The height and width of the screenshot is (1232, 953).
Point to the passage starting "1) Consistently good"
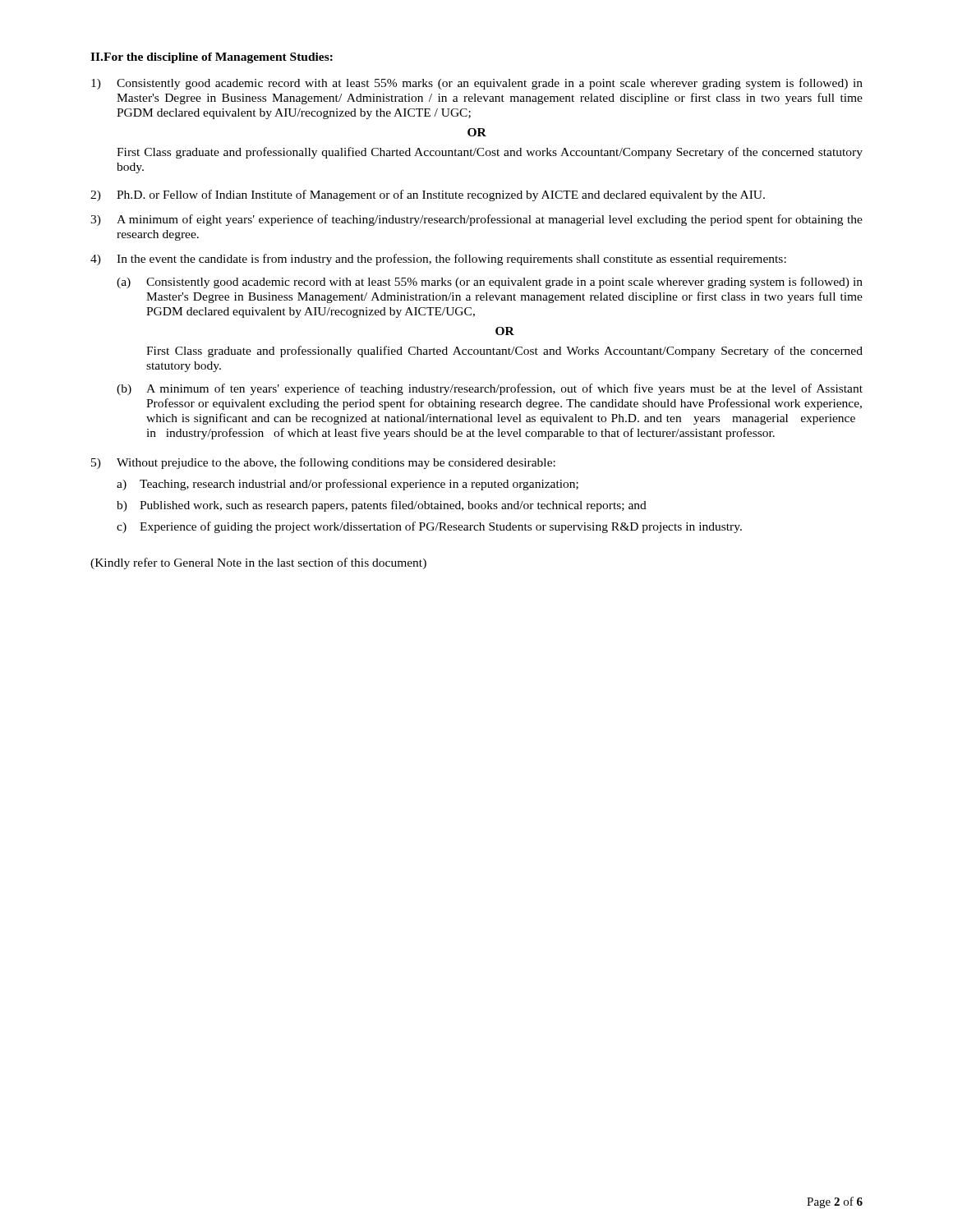coord(476,98)
